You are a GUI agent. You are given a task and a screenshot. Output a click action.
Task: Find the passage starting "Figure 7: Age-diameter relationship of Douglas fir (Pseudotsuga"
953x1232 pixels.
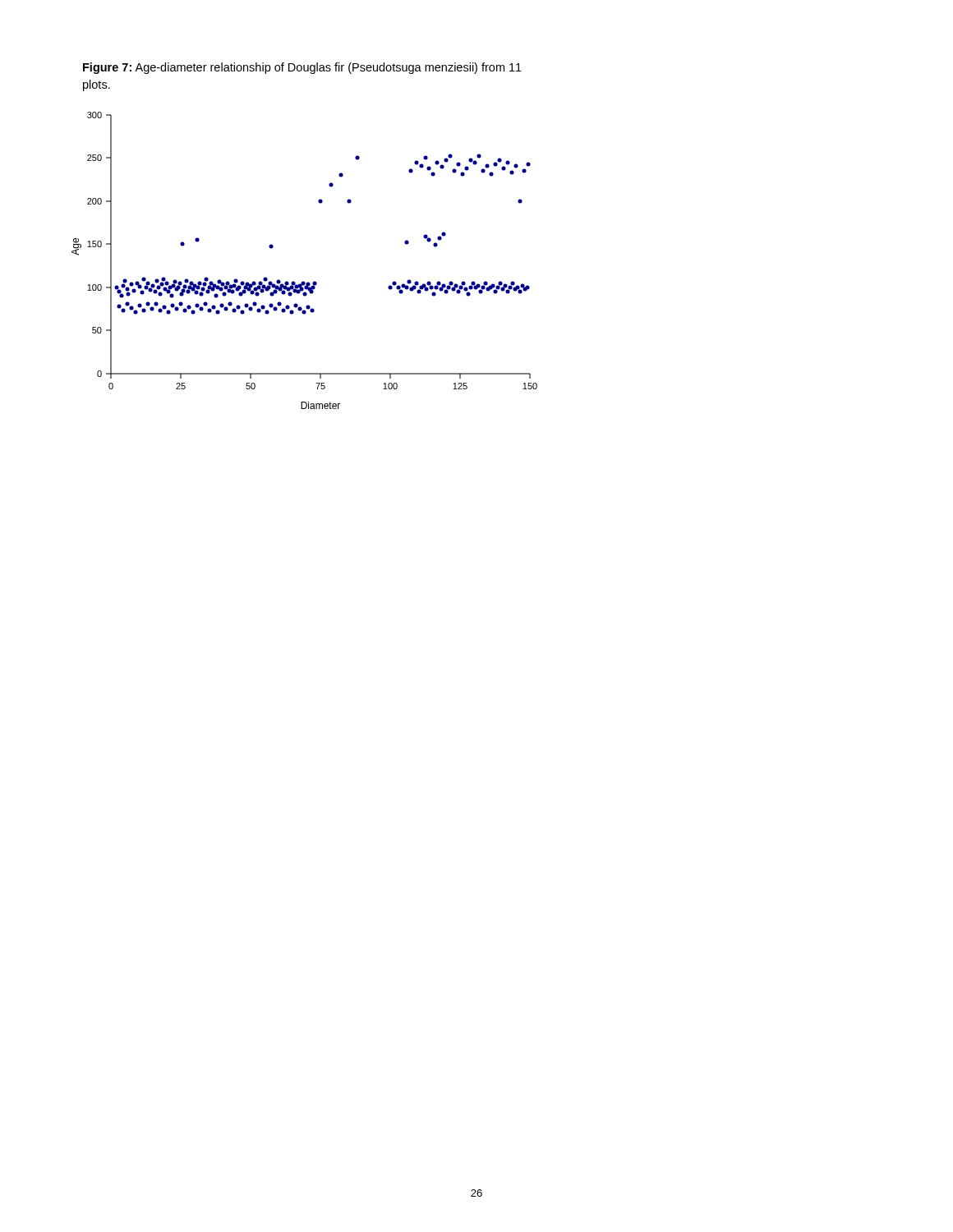[x=302, y=76]
